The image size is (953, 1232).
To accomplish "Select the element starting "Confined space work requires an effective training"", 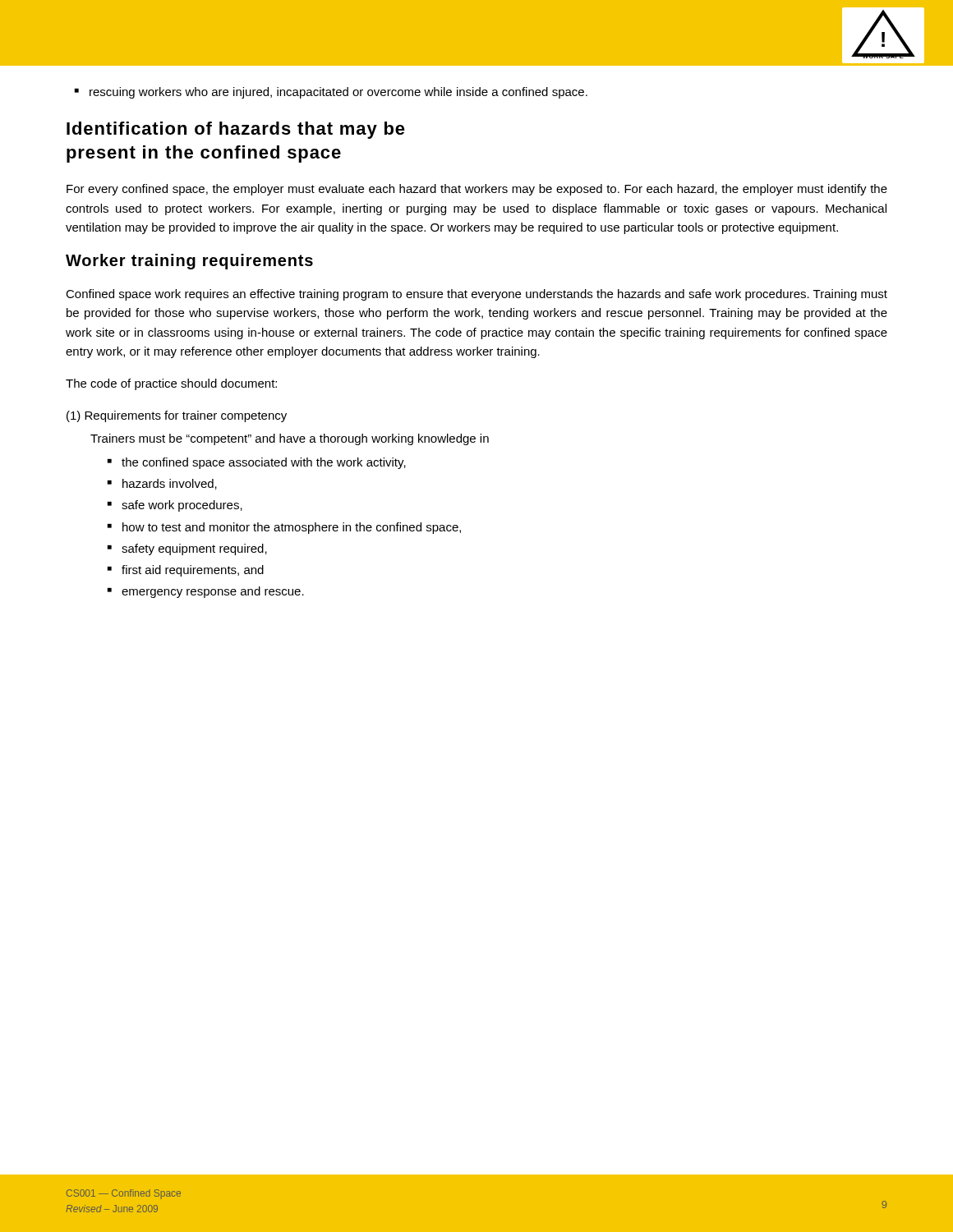I will click(476, 323).
